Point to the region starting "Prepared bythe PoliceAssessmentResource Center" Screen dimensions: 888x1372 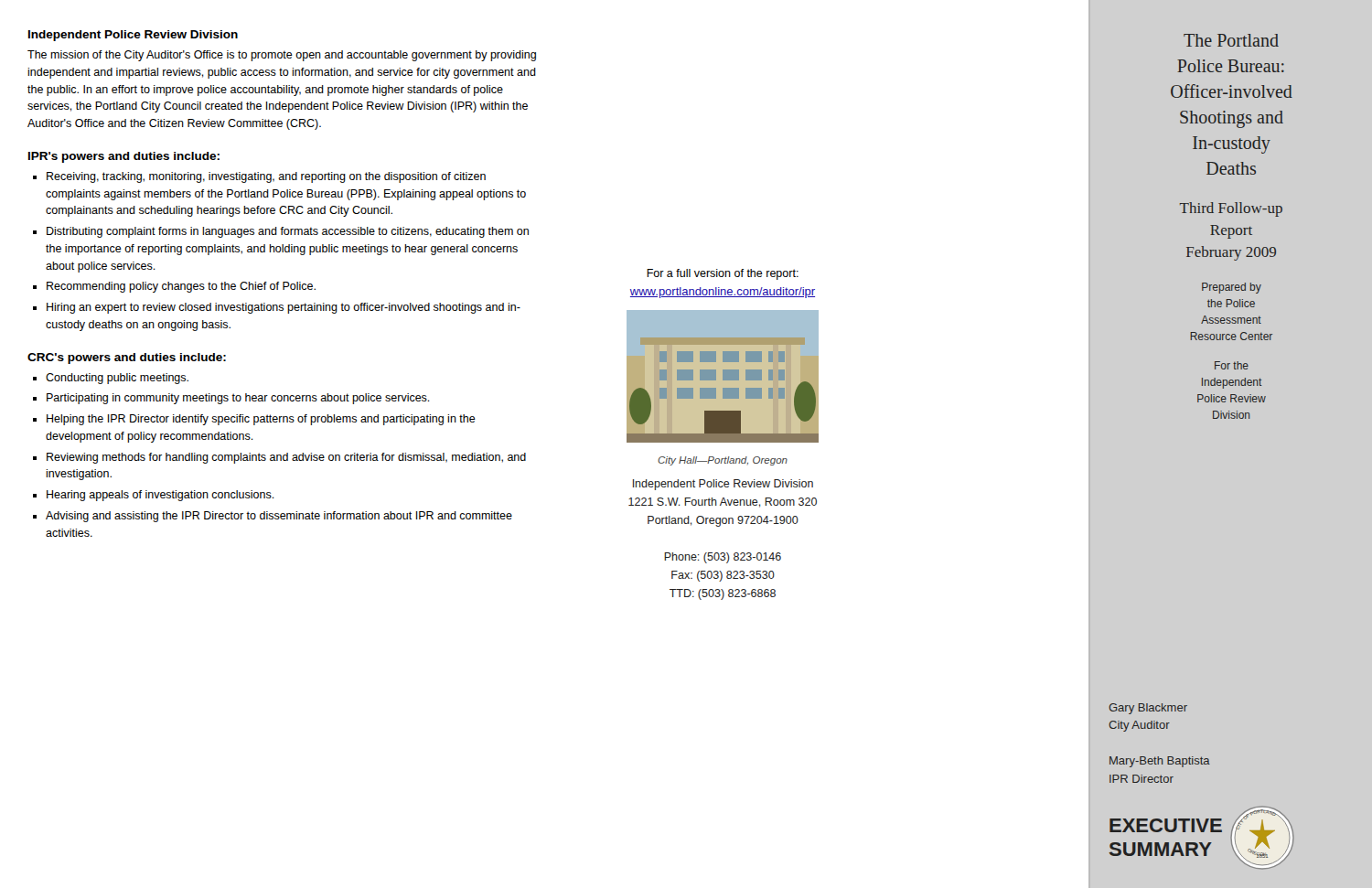click(x=1231, y=312)
